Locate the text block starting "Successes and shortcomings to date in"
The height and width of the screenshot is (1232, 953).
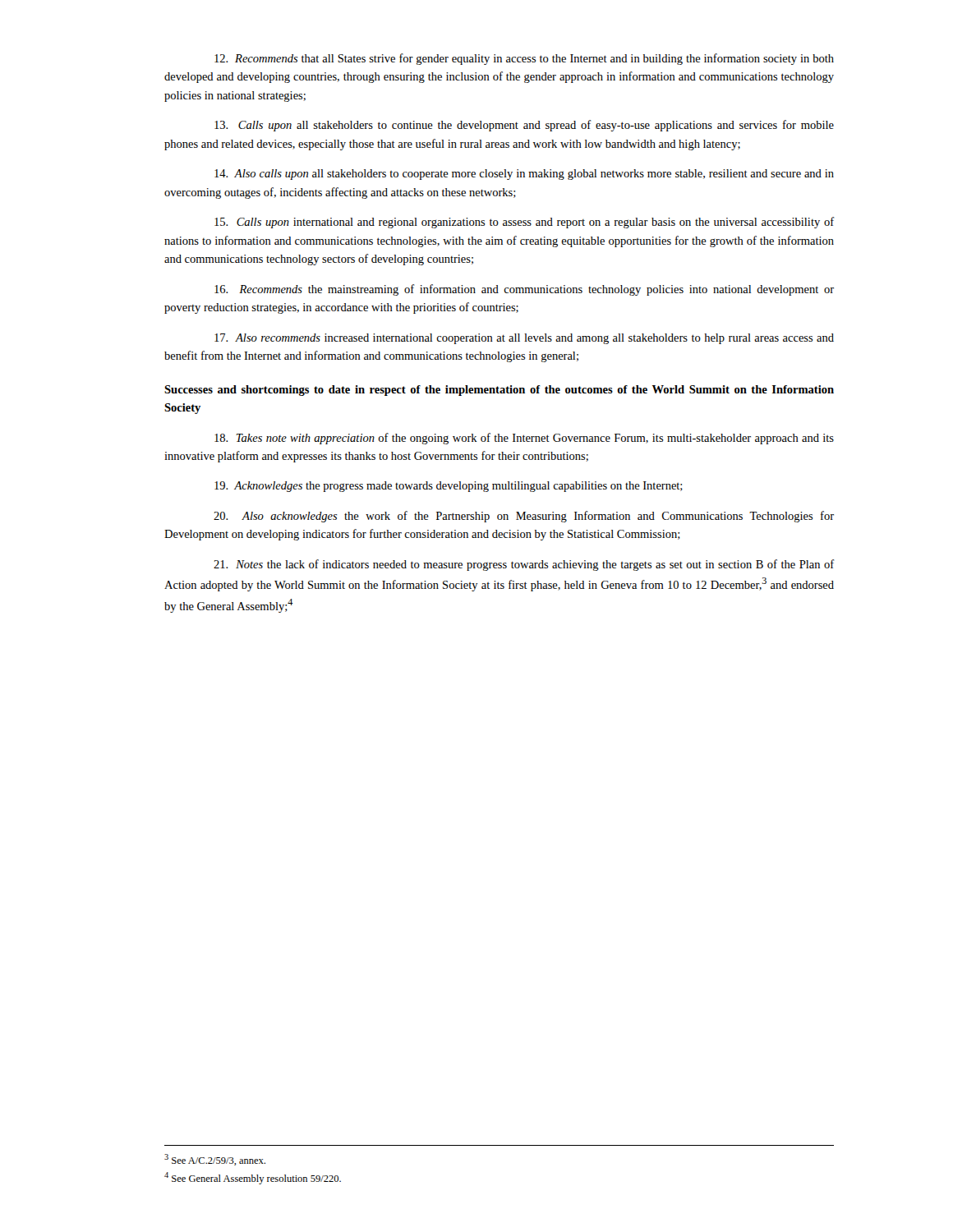tap(499, 398)
